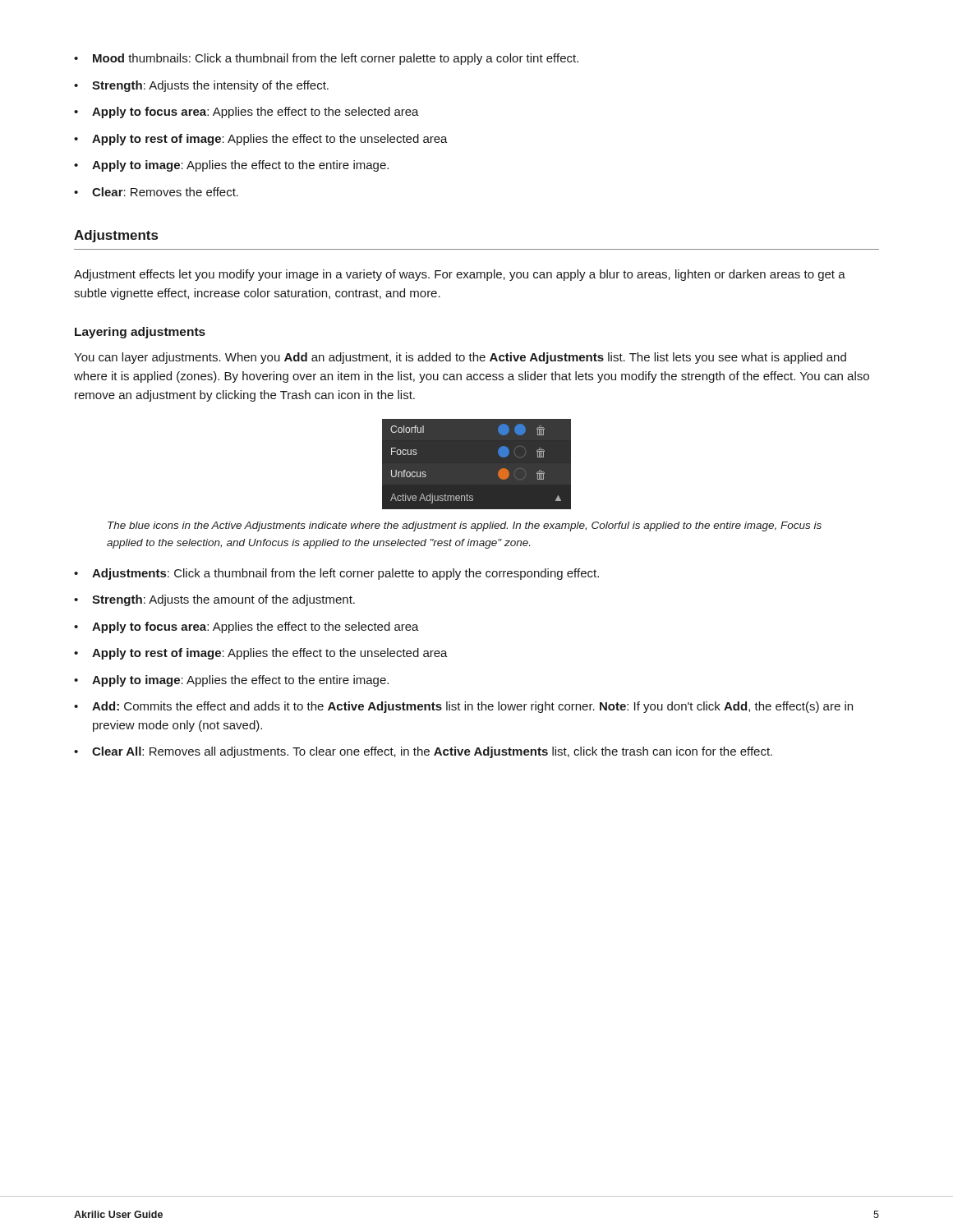This screenshot has height=1232, width=953.
Task: Select the list item that says "Add: Commits the"
Action: pos(476,716)
